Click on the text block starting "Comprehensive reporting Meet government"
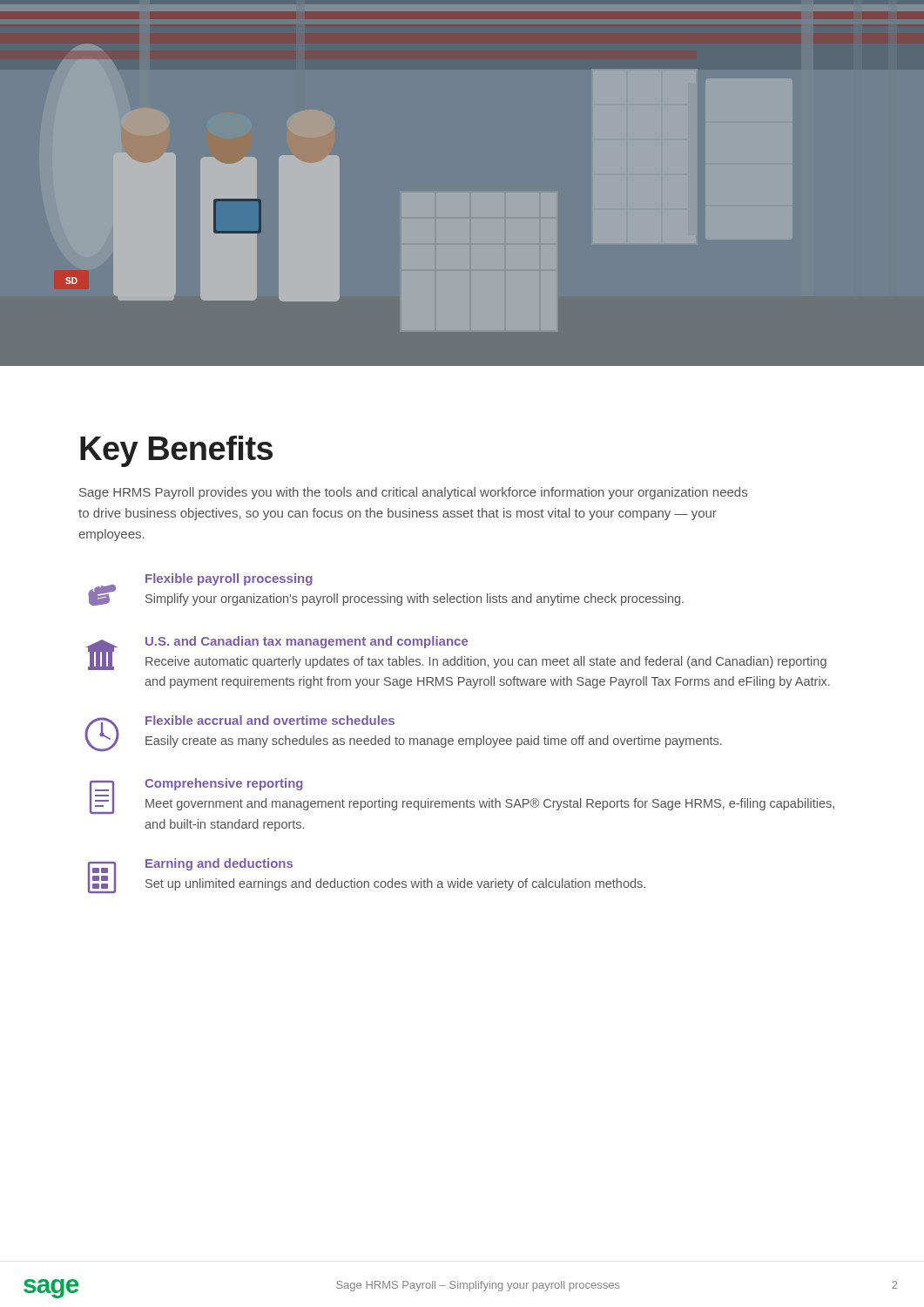Viewport: 924px width, 1307px height. 462,805
